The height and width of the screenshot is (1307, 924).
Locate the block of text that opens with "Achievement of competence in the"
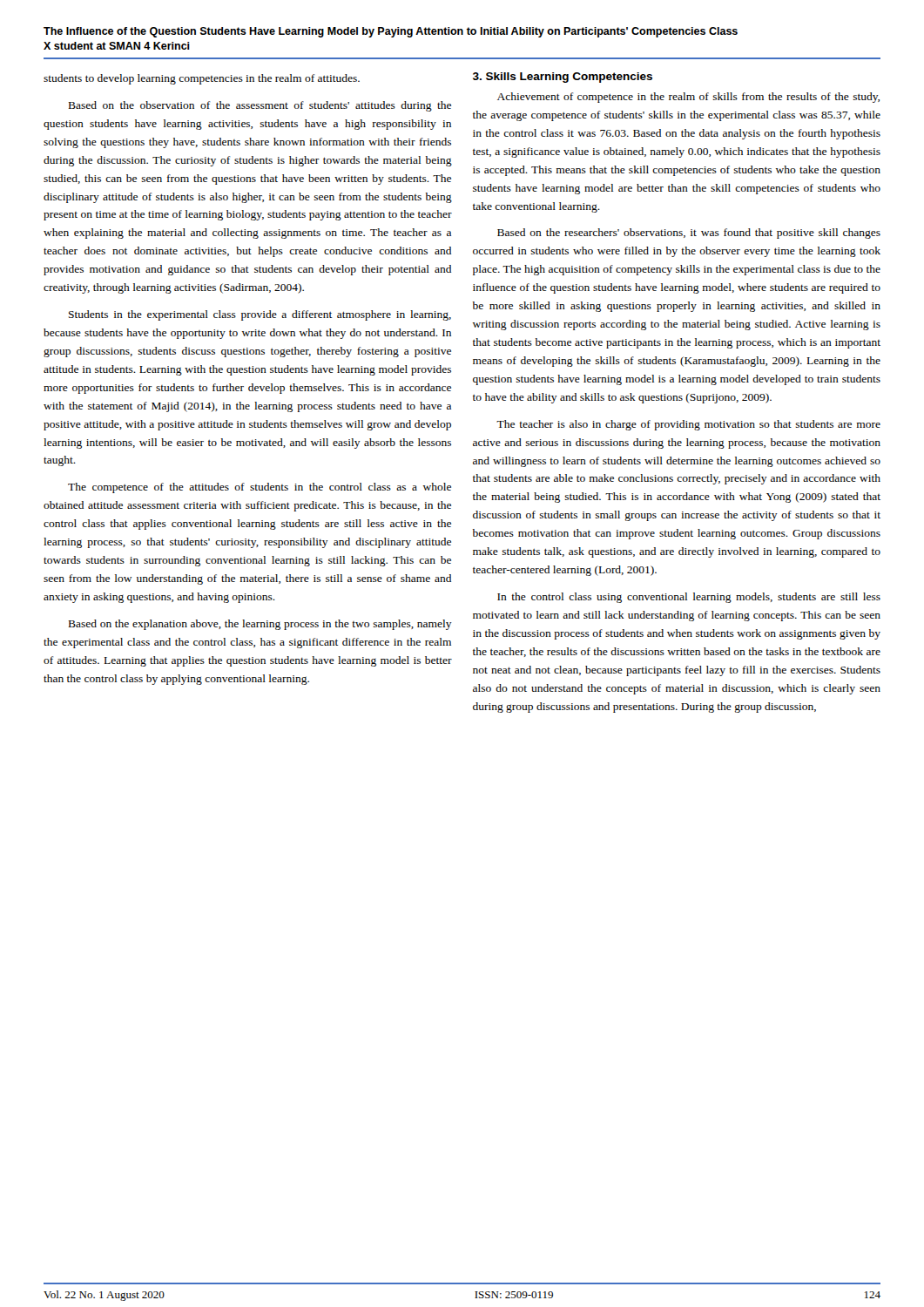[x=676, y=151]
